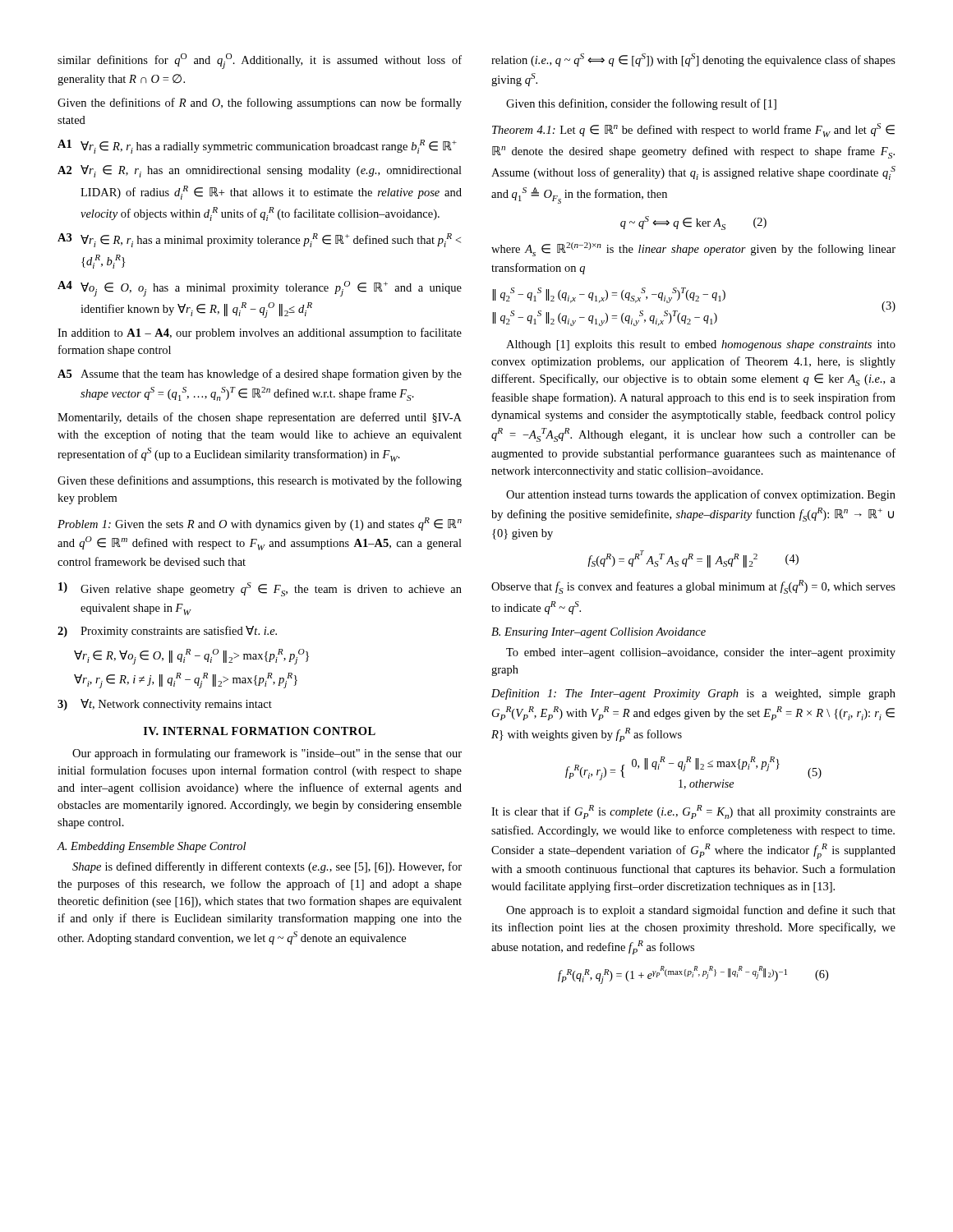
Task: Find the formula on this page that starts "‖ q2S − q1S ‖2 (qi,x −"
Action: pos(693,306)
